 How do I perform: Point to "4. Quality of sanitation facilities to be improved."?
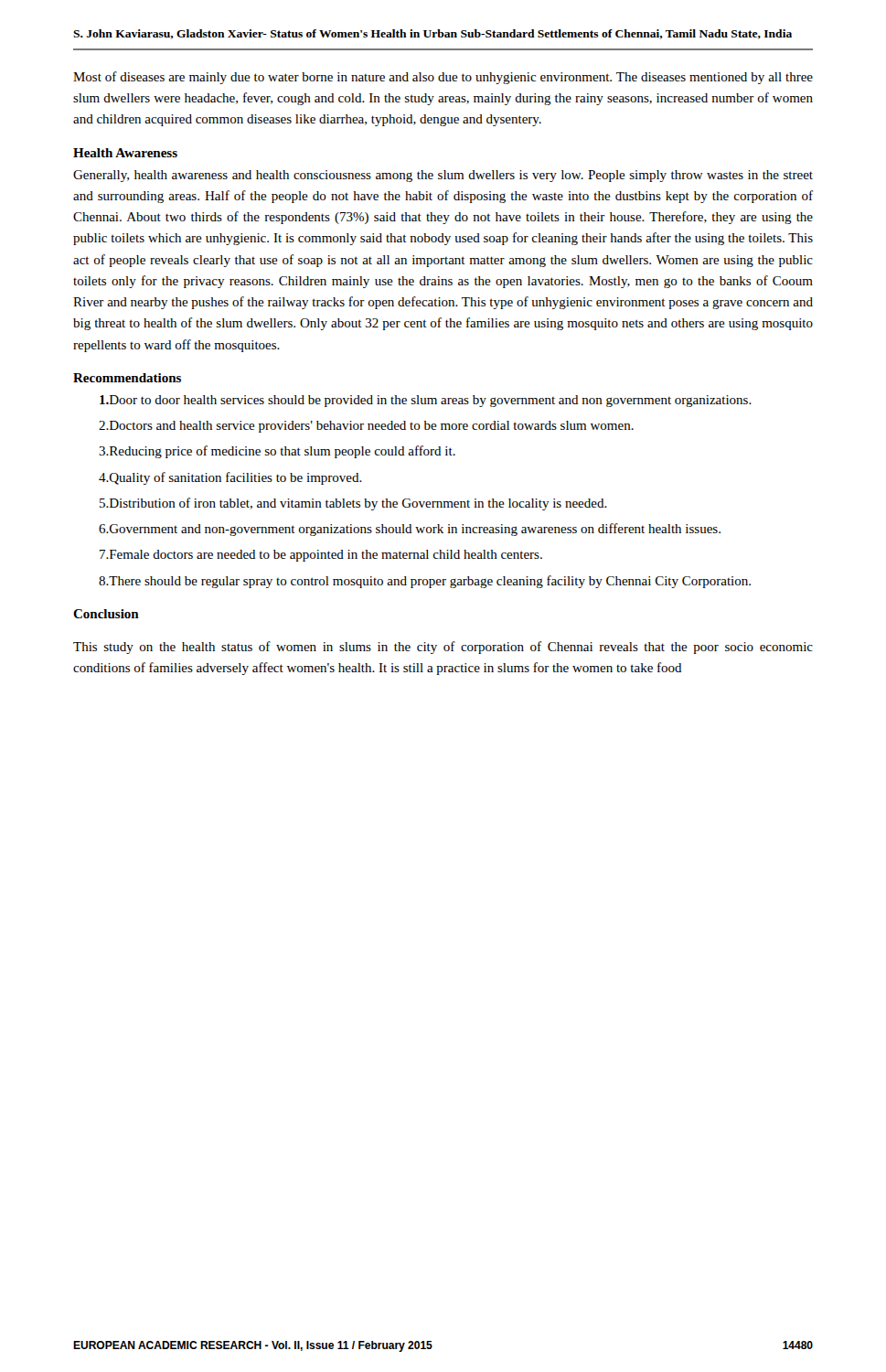(x=230, y=478)
